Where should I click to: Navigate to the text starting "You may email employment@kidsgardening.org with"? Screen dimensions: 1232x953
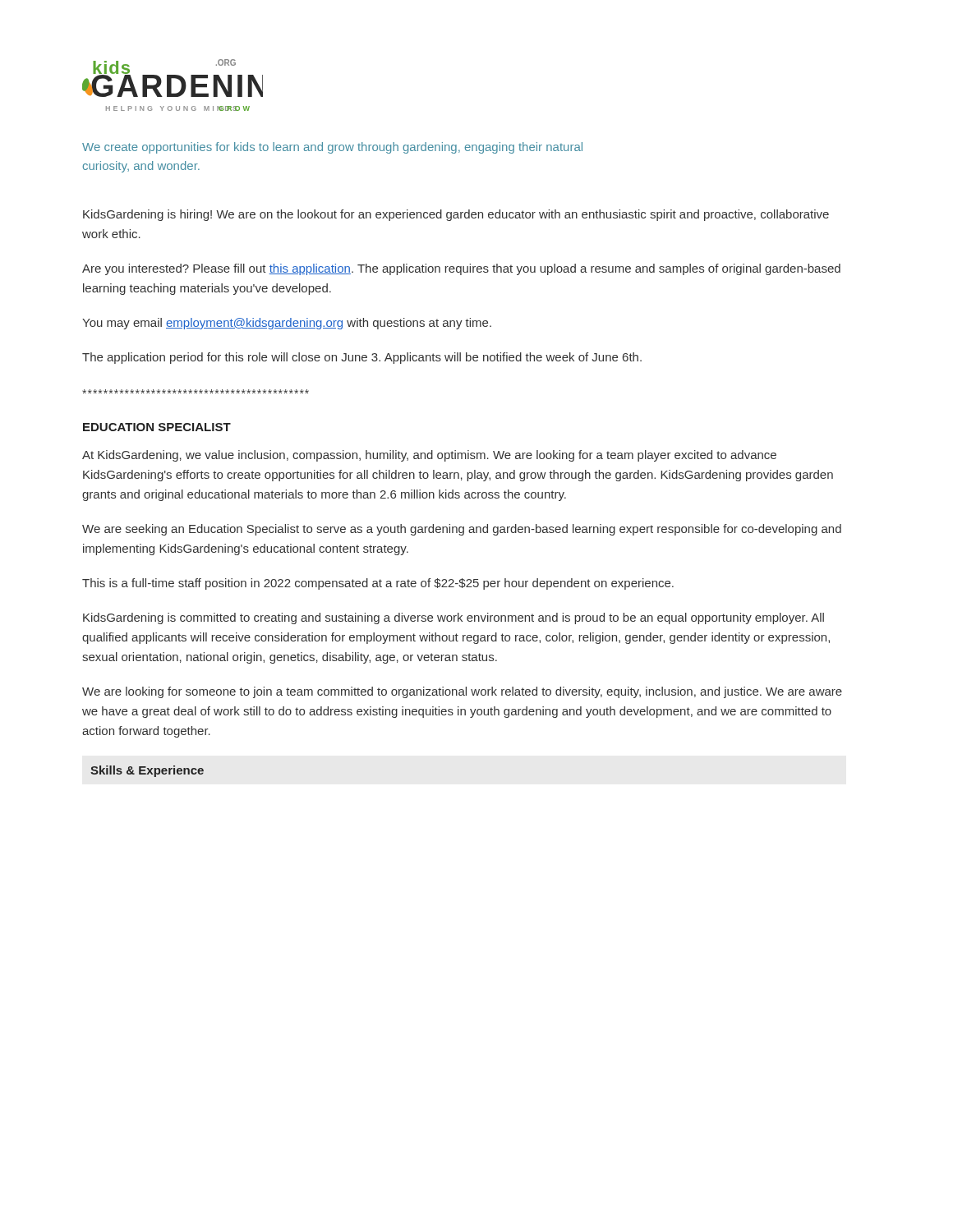point(287,322)
